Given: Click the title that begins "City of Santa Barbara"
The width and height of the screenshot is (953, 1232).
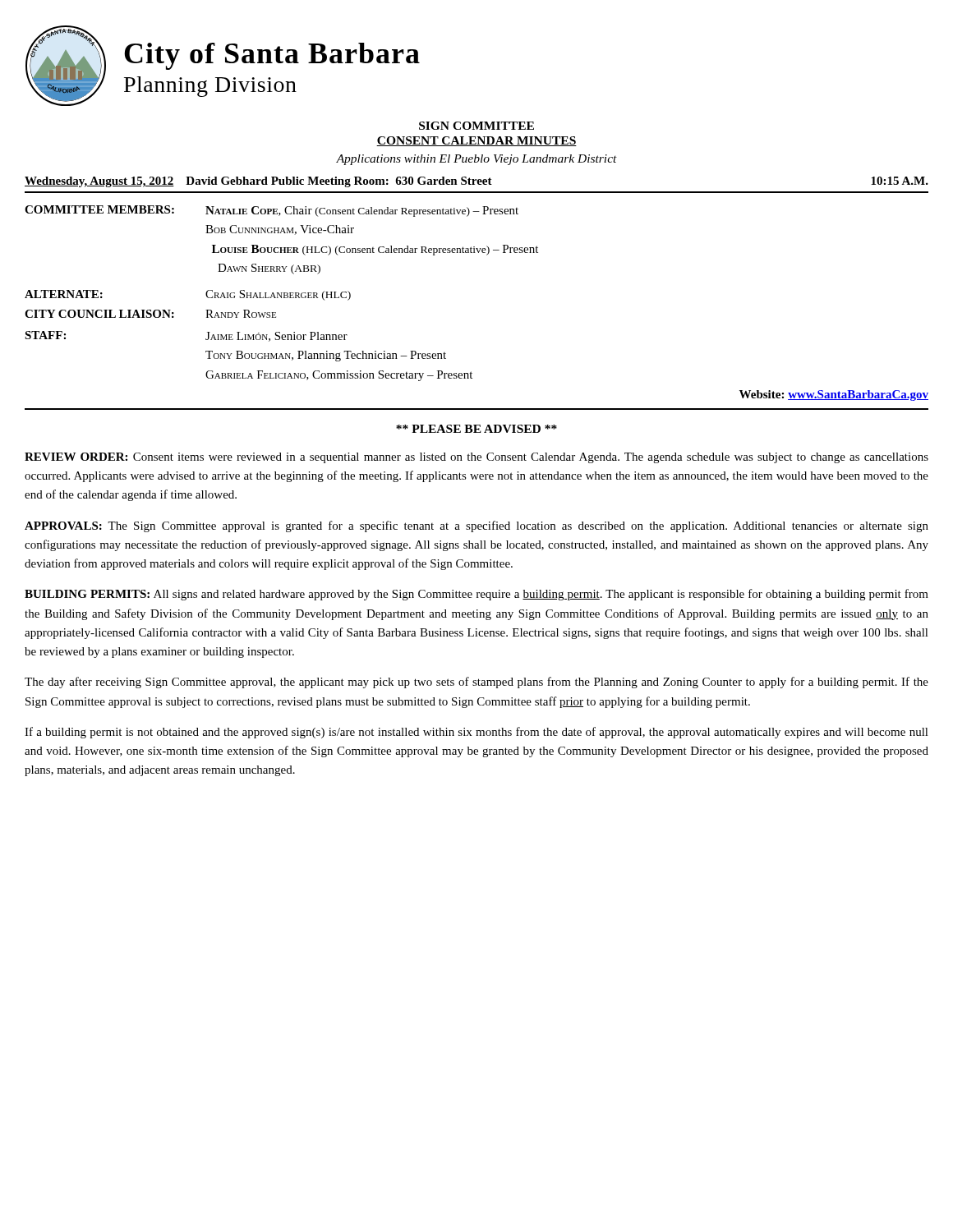Looking at the screenshot, I should (272, 56).
